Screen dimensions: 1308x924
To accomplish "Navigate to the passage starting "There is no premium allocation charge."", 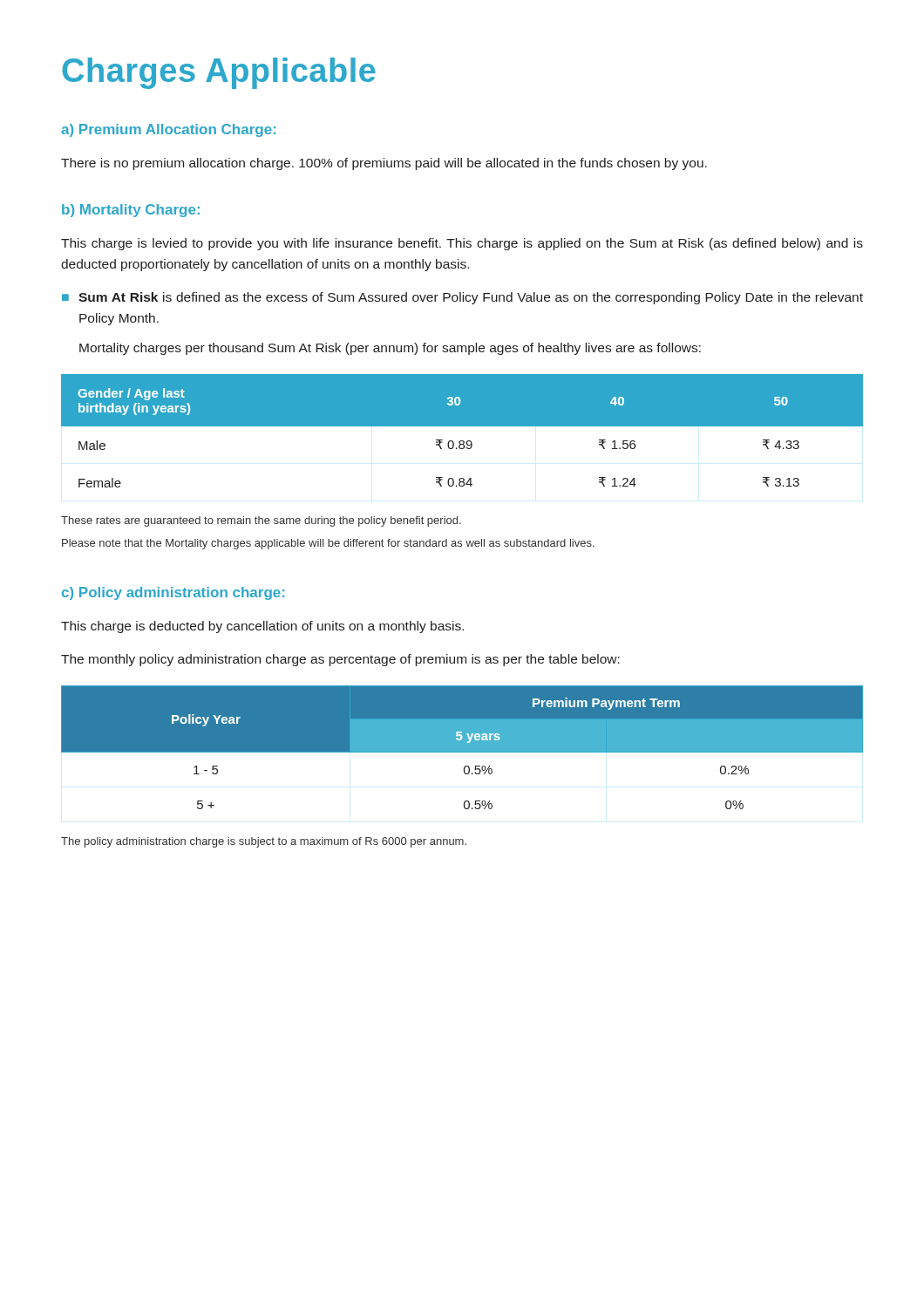I will [x=462, y=163].
